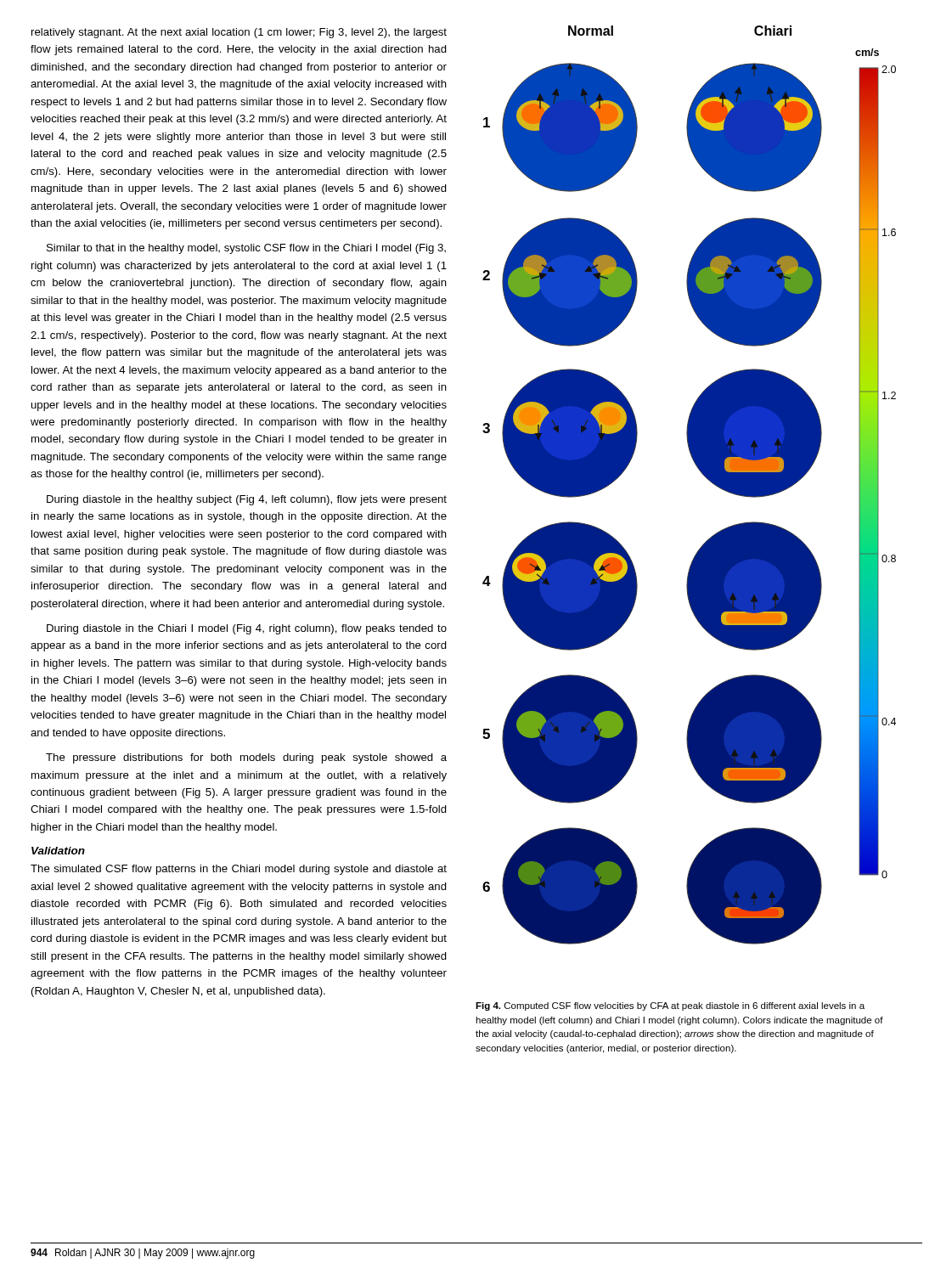
Task: Select the caption that reads "Fig 4. Computed CSF flow velocities"
Action: (679, 1027)
